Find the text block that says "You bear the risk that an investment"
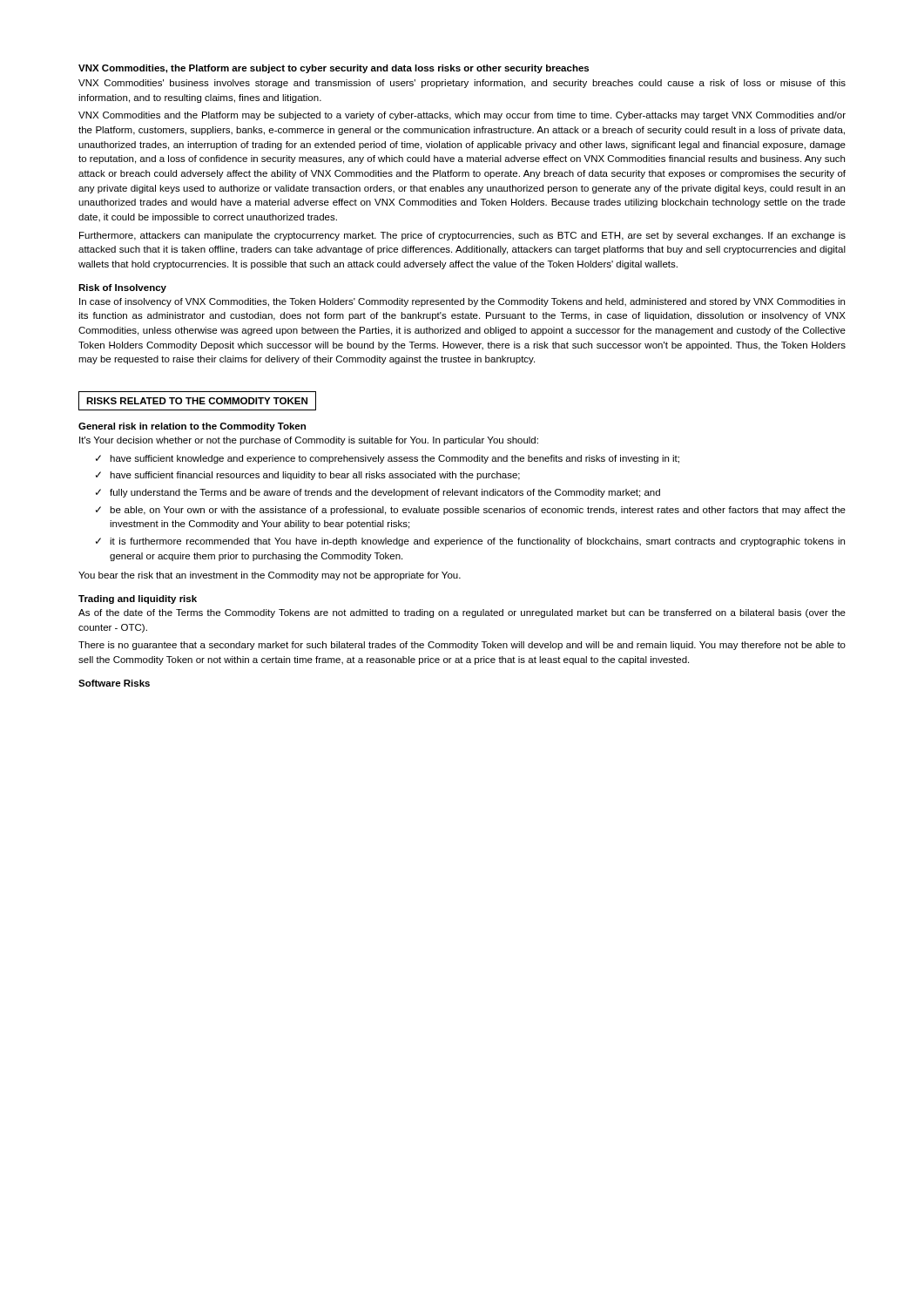This screenshot has width=924, height=1307. coord(462,576)
